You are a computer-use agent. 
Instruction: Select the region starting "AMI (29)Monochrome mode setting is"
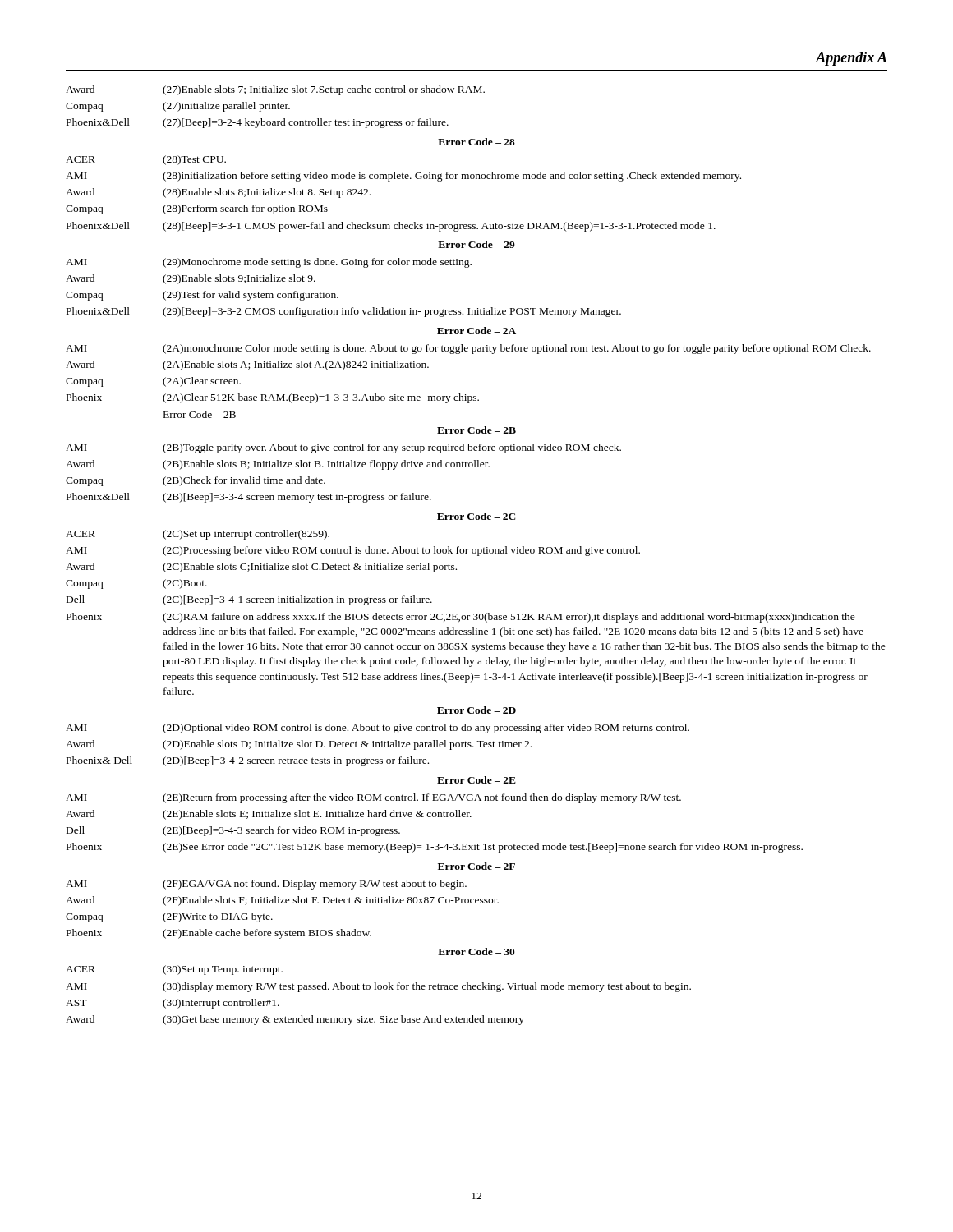click(269, 263)
